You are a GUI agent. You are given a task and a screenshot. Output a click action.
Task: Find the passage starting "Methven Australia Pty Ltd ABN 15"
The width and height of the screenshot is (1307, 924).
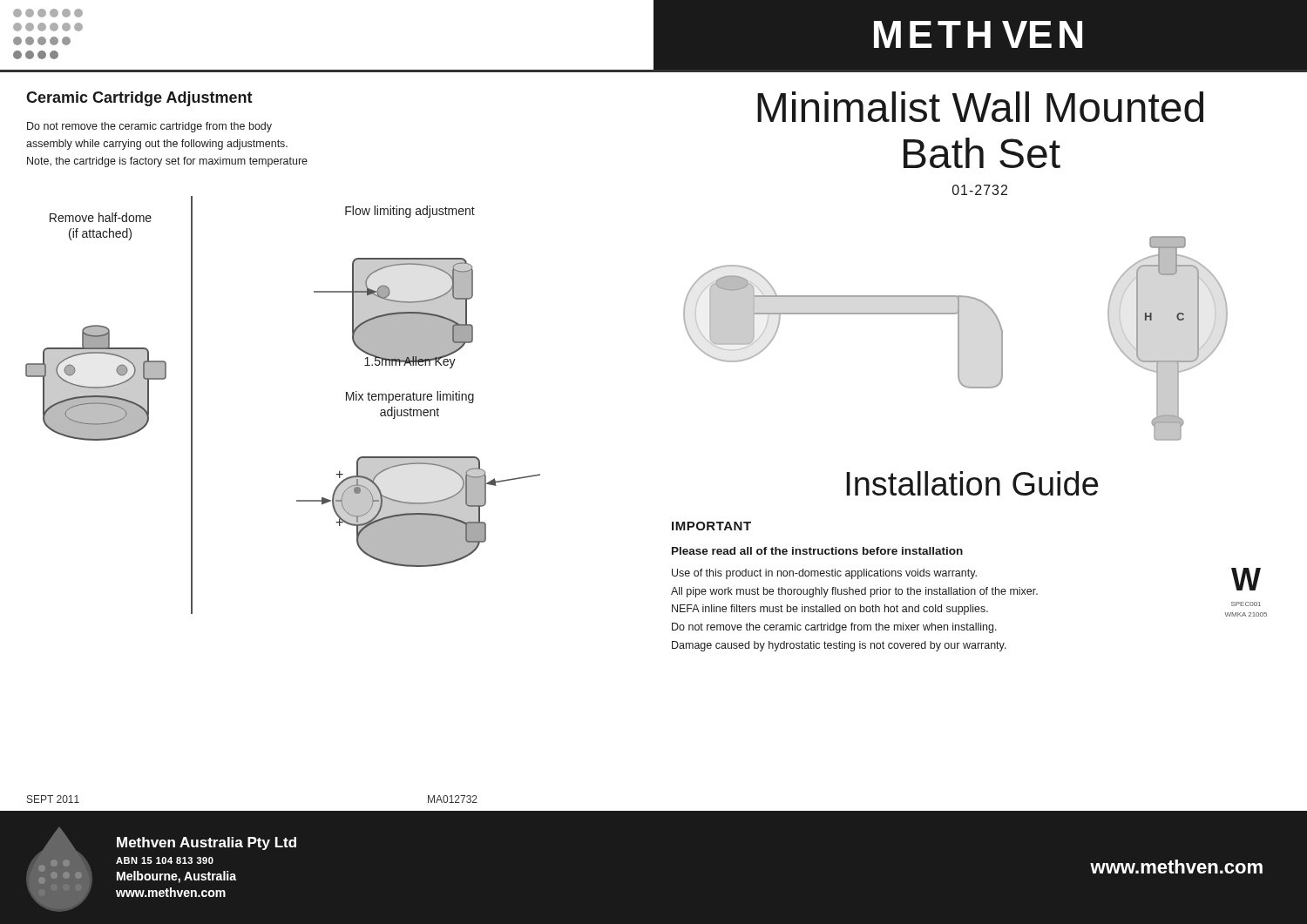[207, 867]
